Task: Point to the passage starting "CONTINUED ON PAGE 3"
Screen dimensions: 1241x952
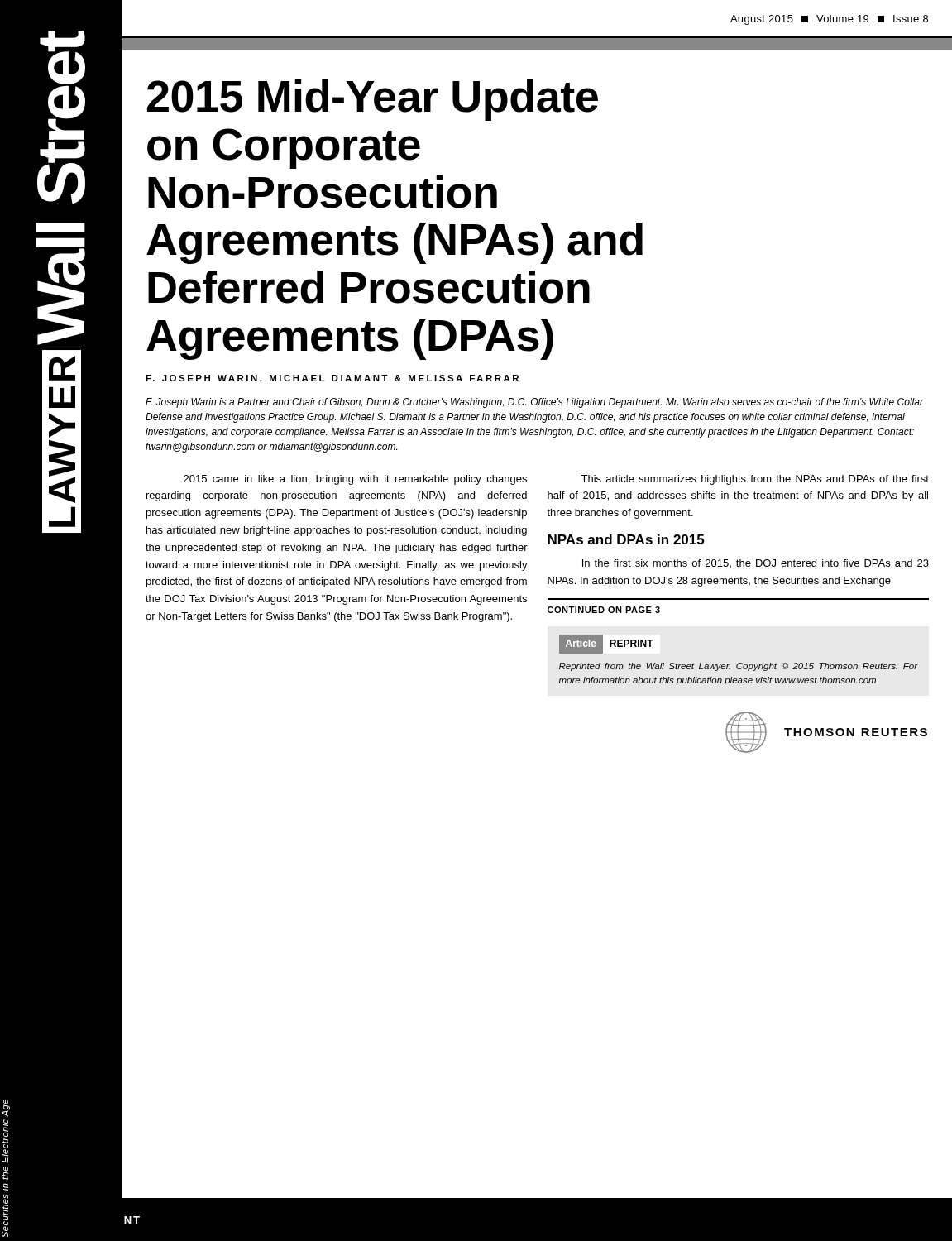Action: coord(604,610)
